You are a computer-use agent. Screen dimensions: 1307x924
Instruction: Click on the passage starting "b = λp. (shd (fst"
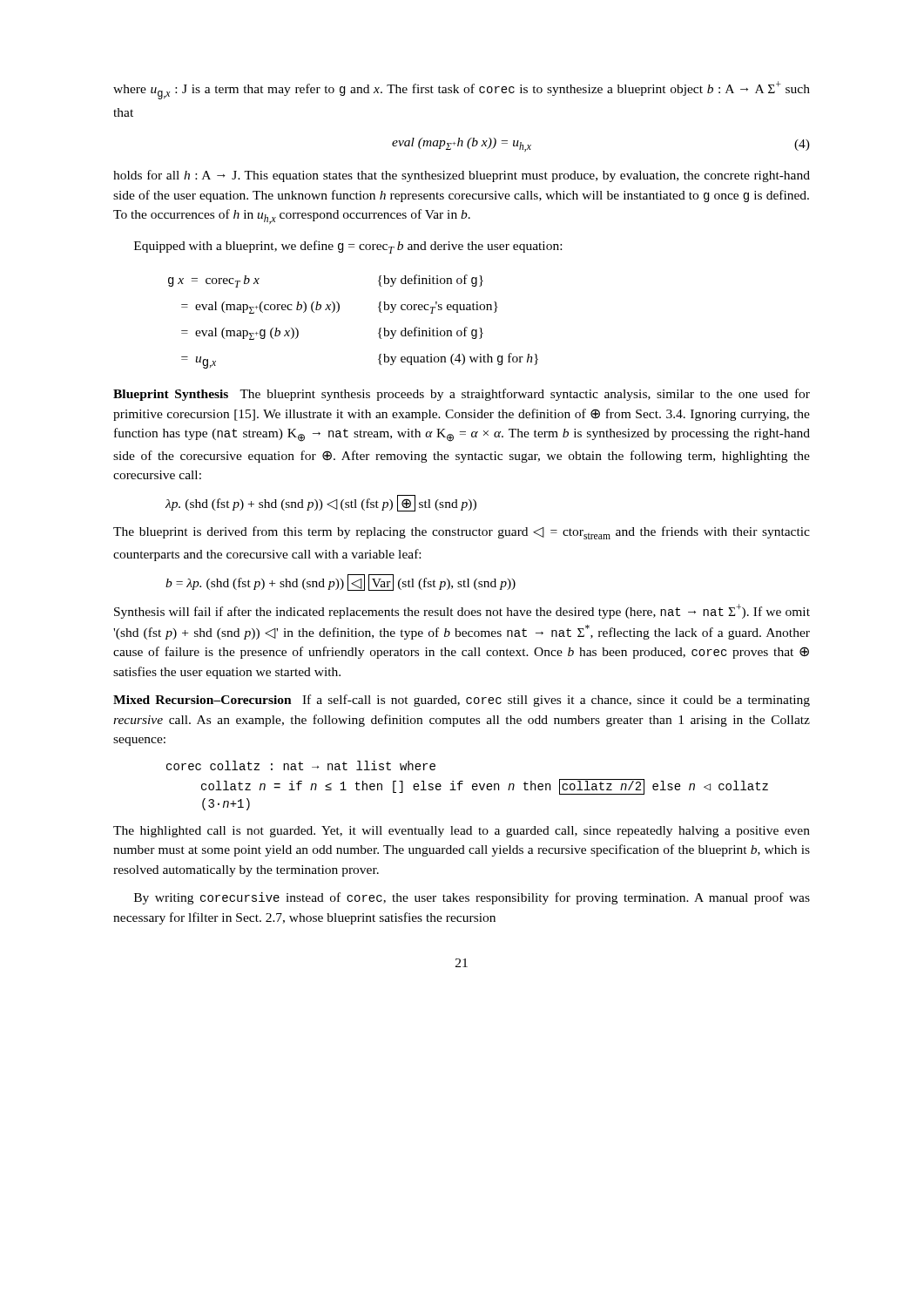pyautogui.click(x=341, y=582)
